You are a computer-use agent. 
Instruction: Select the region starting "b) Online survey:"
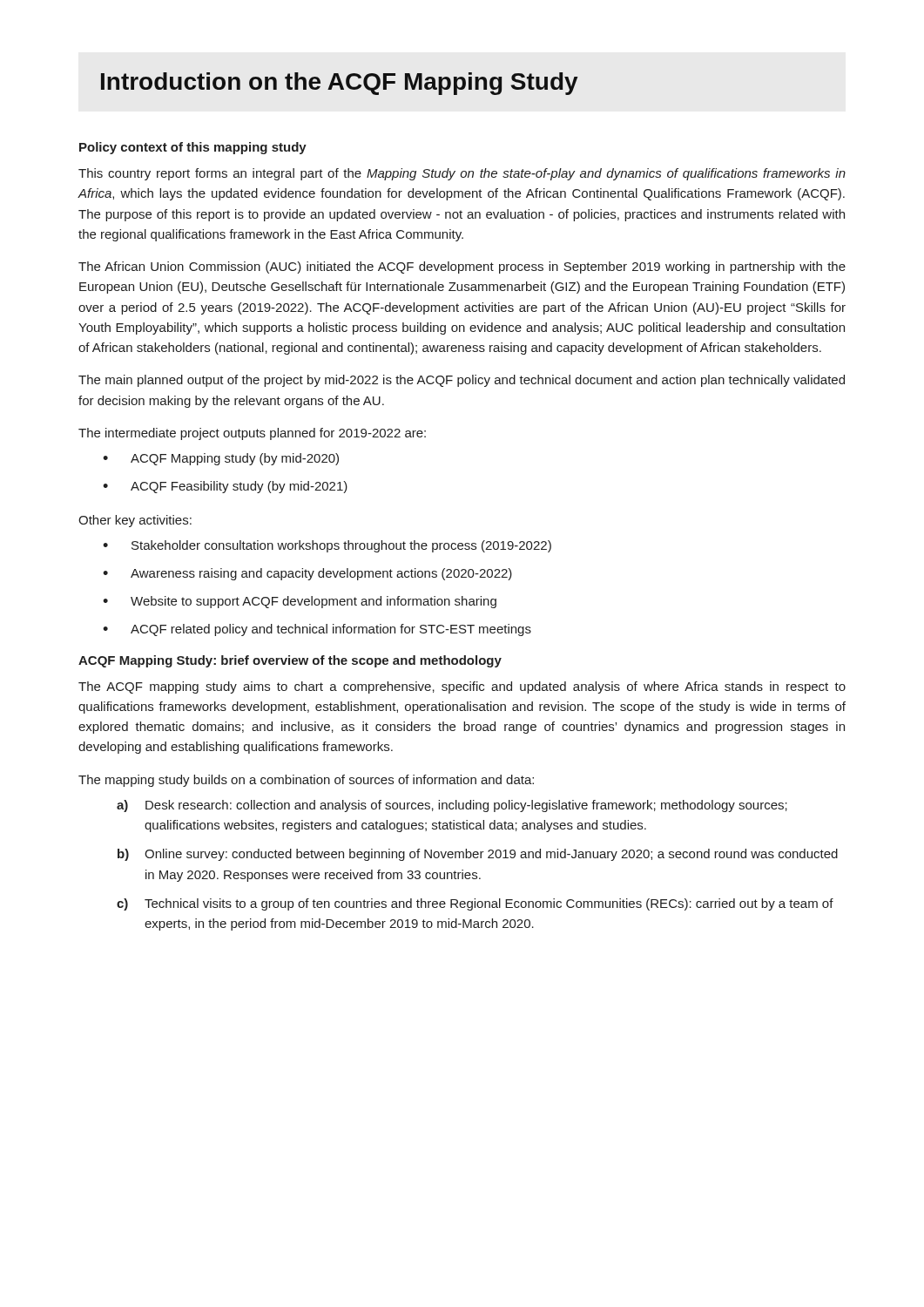(481, 864)
